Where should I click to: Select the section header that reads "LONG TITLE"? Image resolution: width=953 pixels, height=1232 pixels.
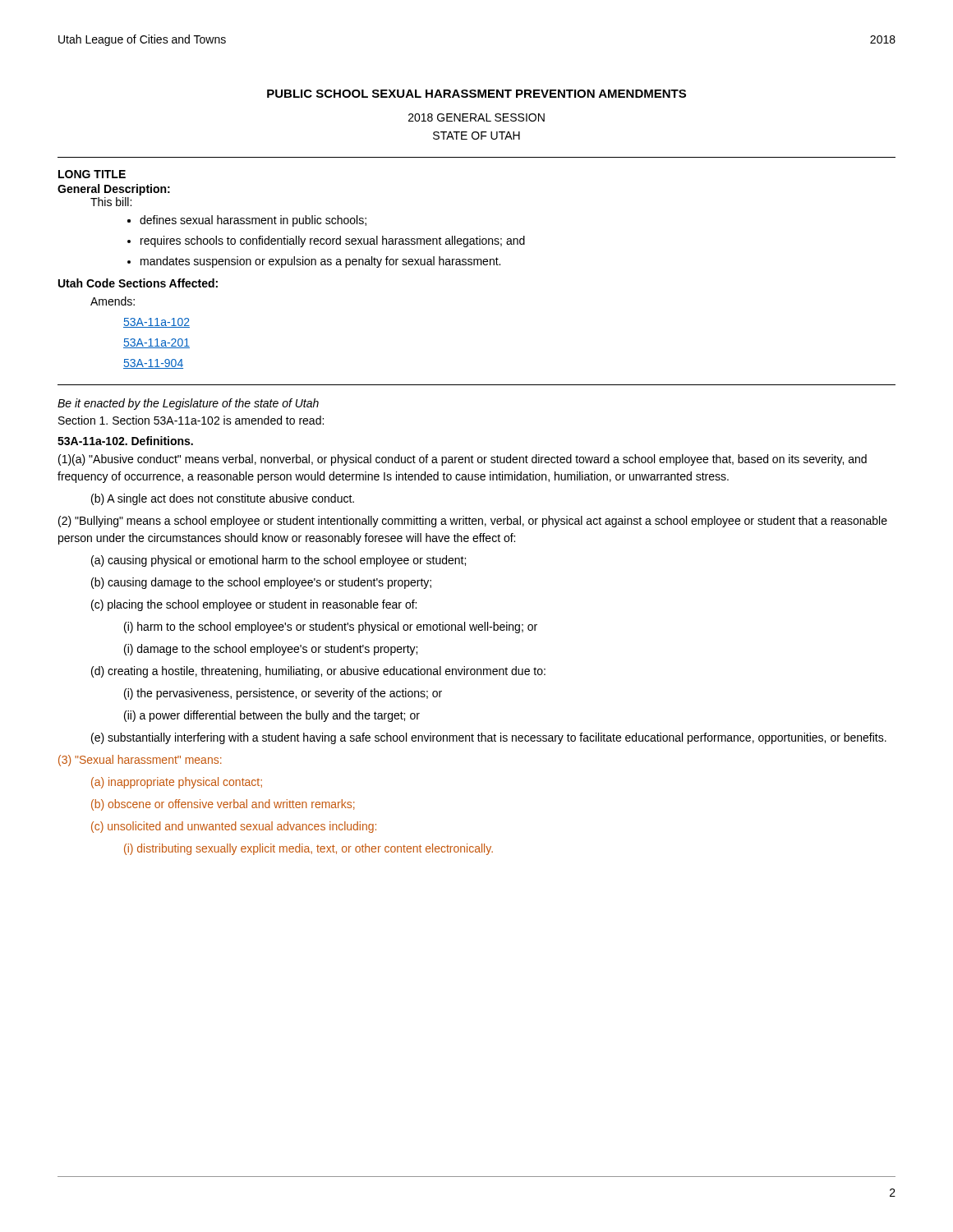point(92,174)
